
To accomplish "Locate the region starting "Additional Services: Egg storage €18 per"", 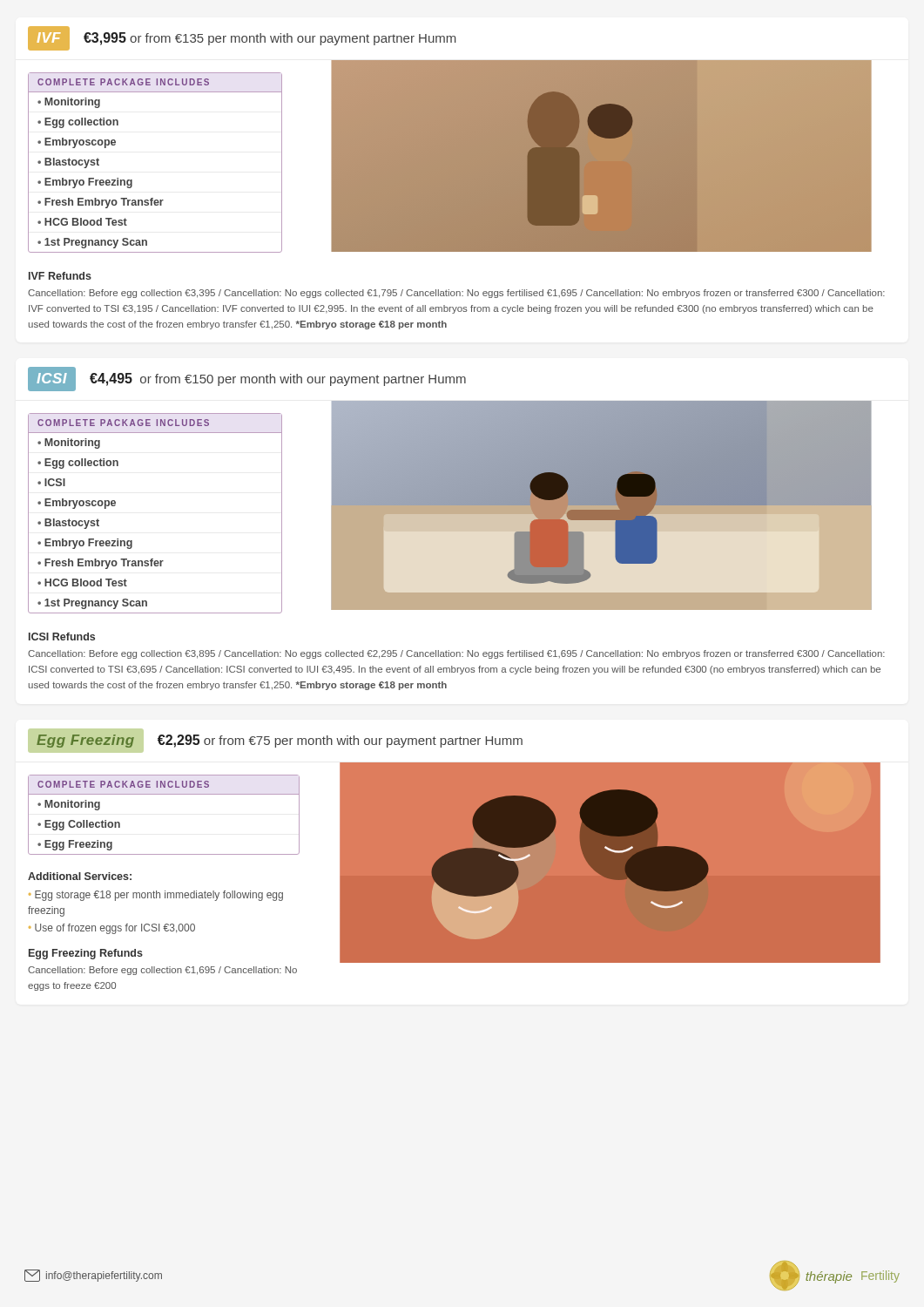I will [164, 903].
